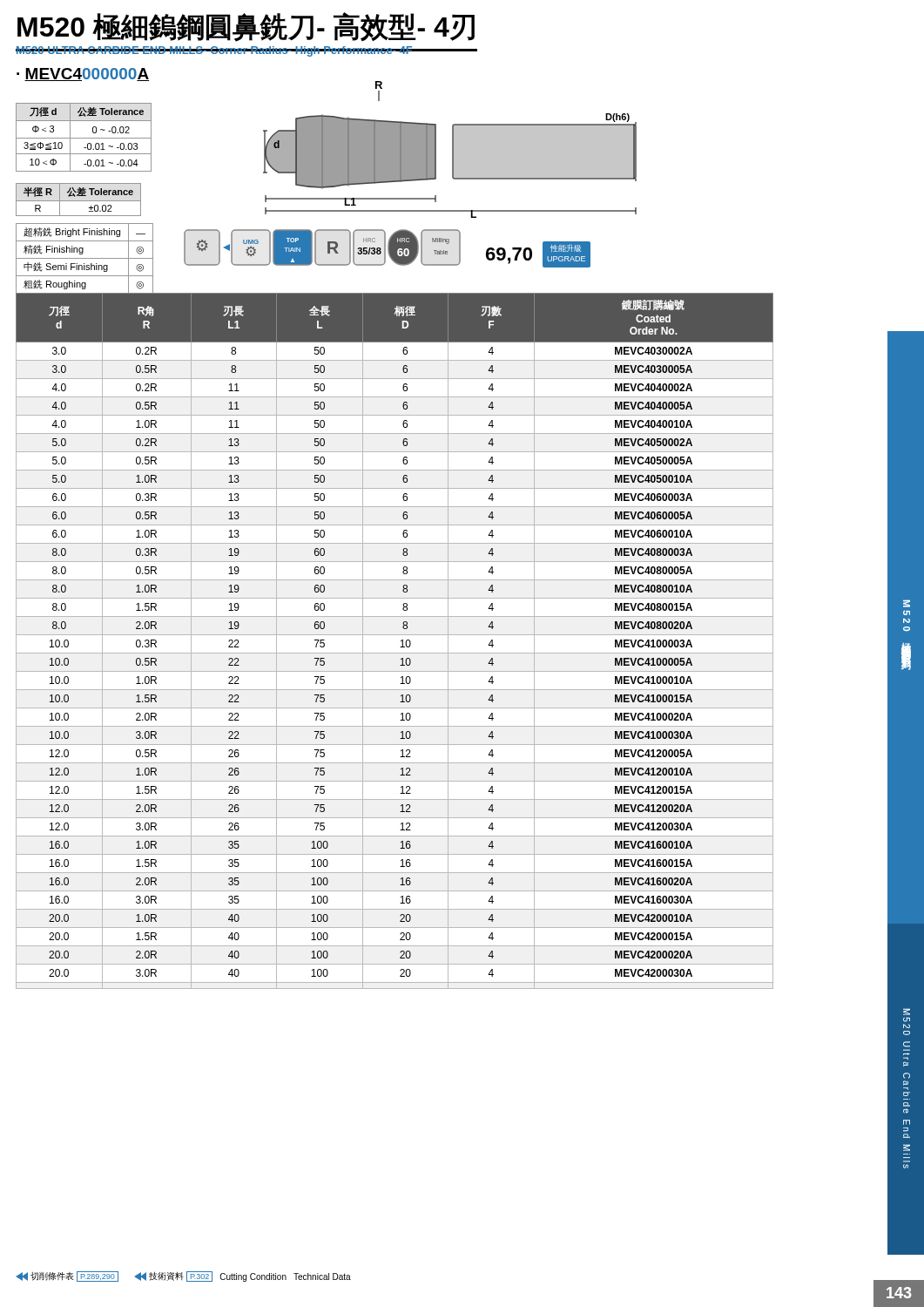This screenshot has width=924, height=1307.
Task: Find the table that mentions "半徑 R"
Action: (x=78, y=200)
